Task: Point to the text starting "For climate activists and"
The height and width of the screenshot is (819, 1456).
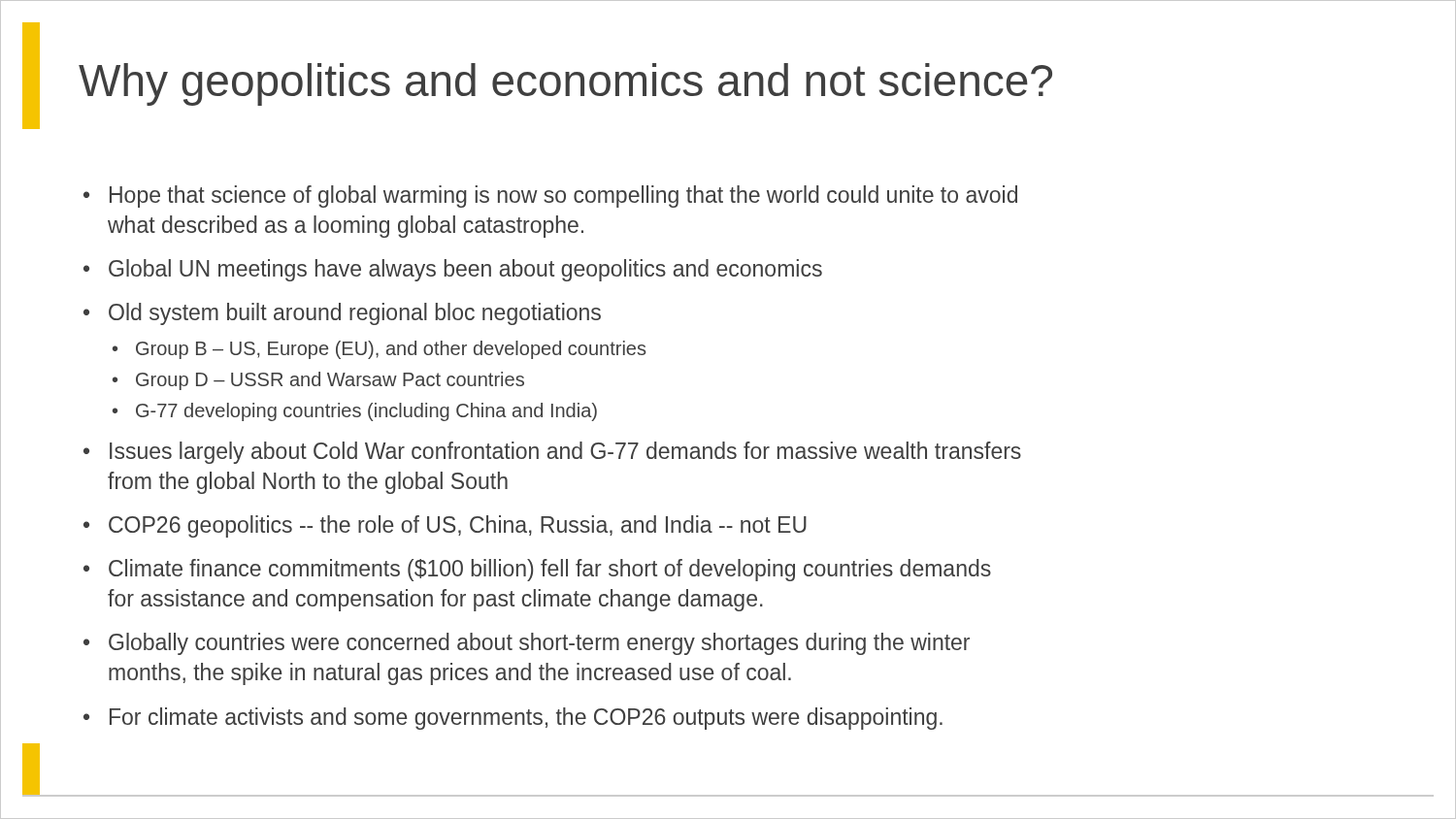Action: pyautogui.click(x=526, y=717)
